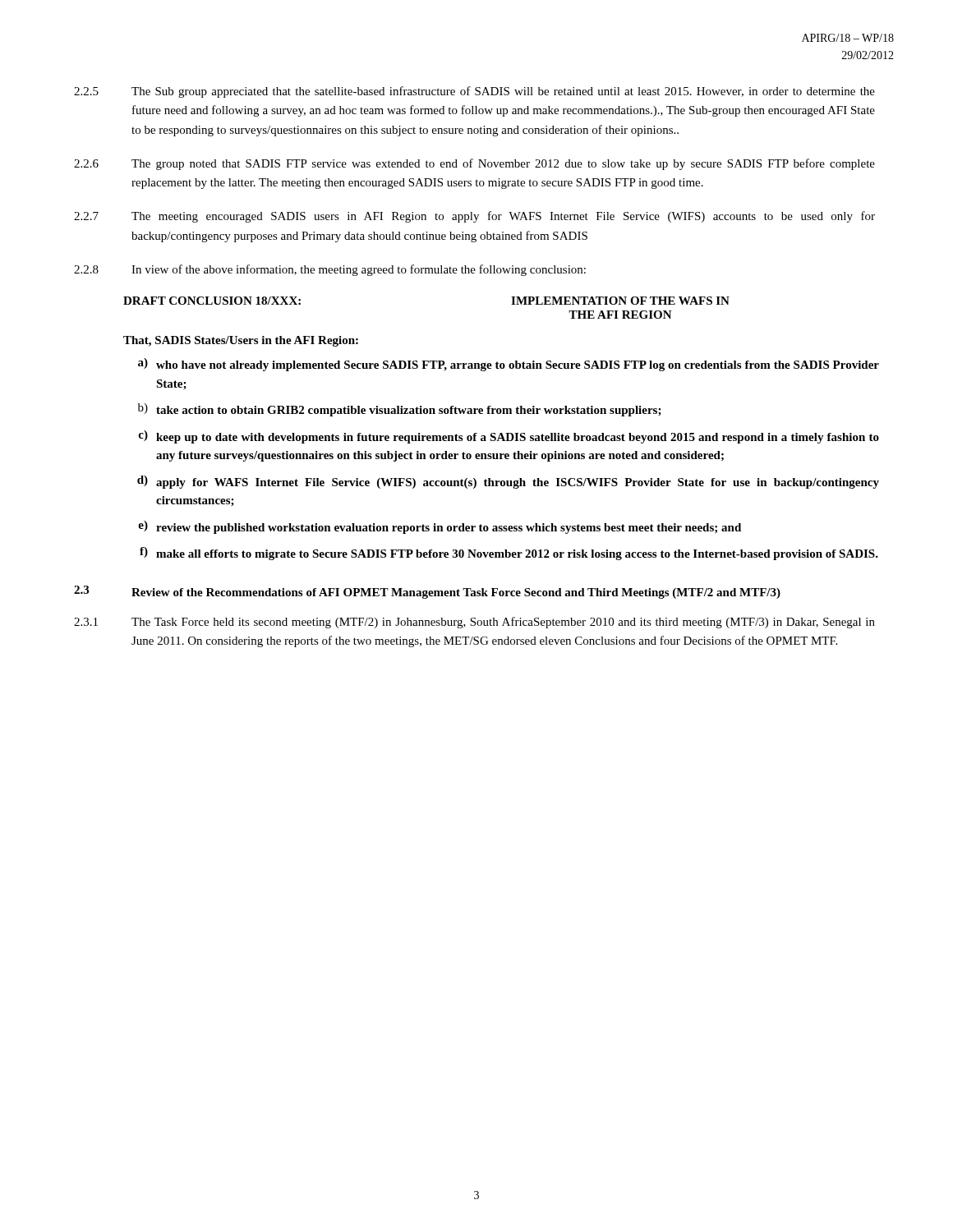The height and width of the screenshot is (1232, 953).
Task: Find the text block containing "2.8In view of"
Action: (474, 270)
